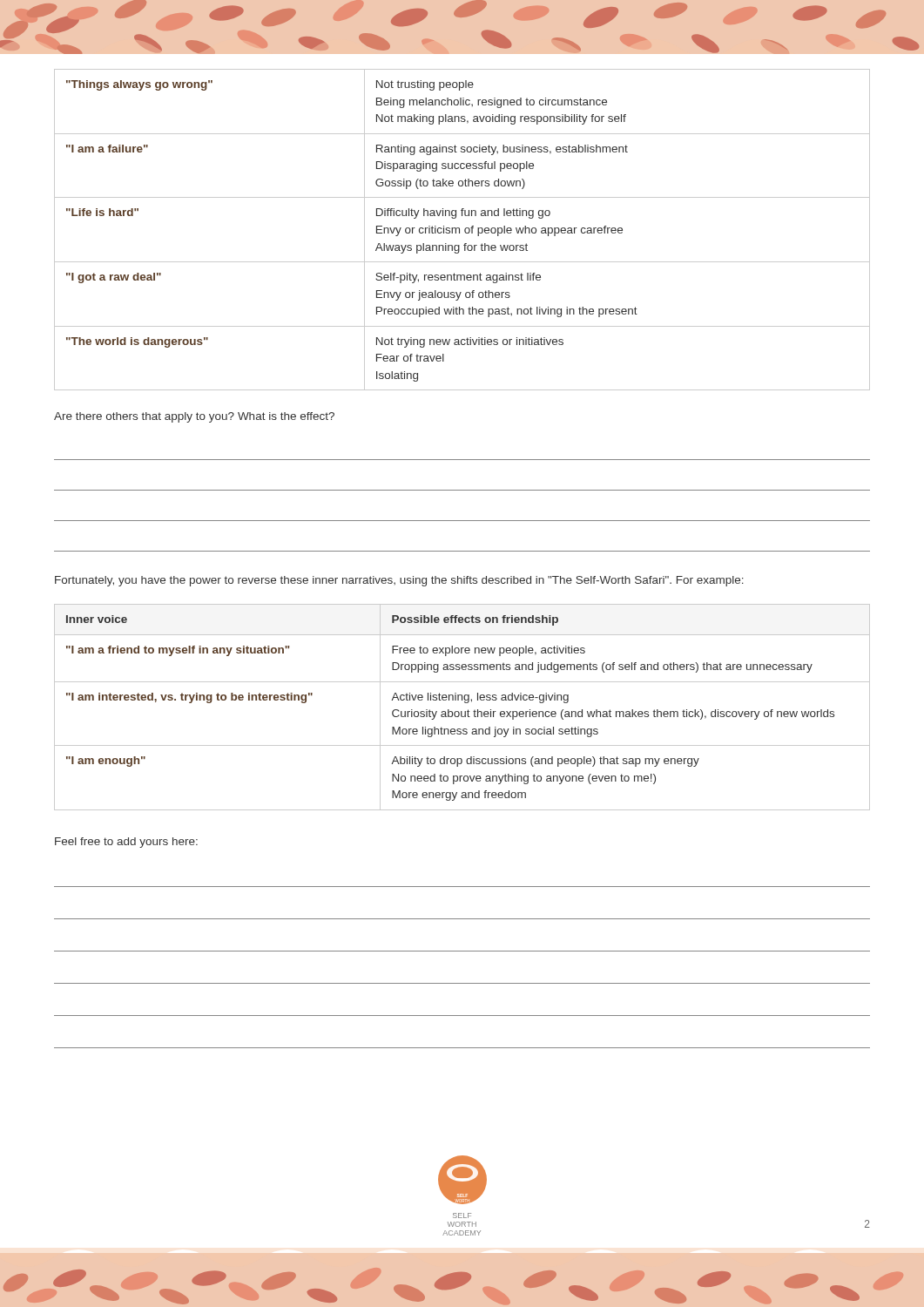
Task: Click on the table containing "Not trusting people Being"
Action: (x=462, y=230)
